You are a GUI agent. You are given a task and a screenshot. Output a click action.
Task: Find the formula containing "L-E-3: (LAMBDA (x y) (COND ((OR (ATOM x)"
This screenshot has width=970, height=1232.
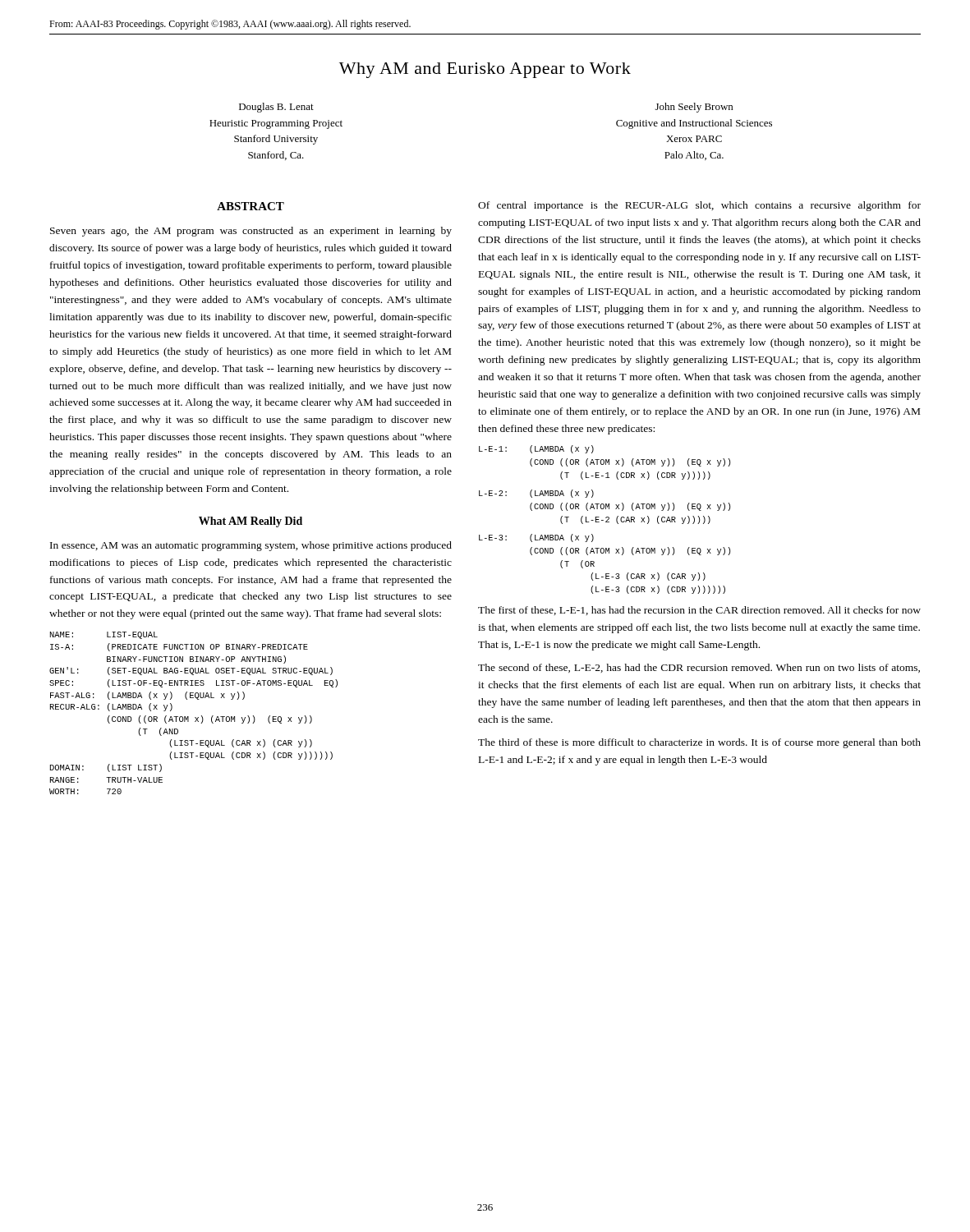(x=699, y=565)
